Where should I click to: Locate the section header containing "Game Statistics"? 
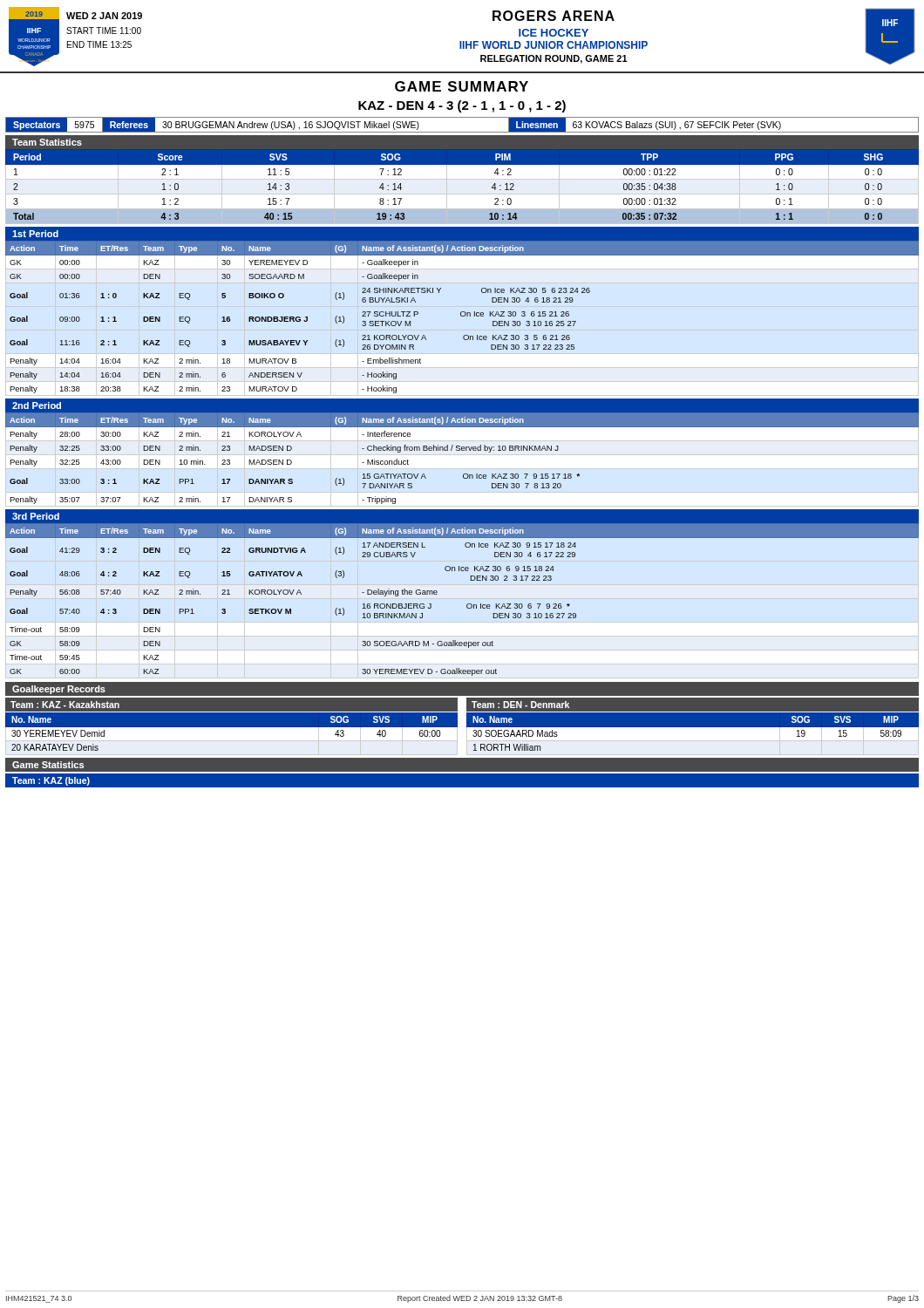[48, 765]
